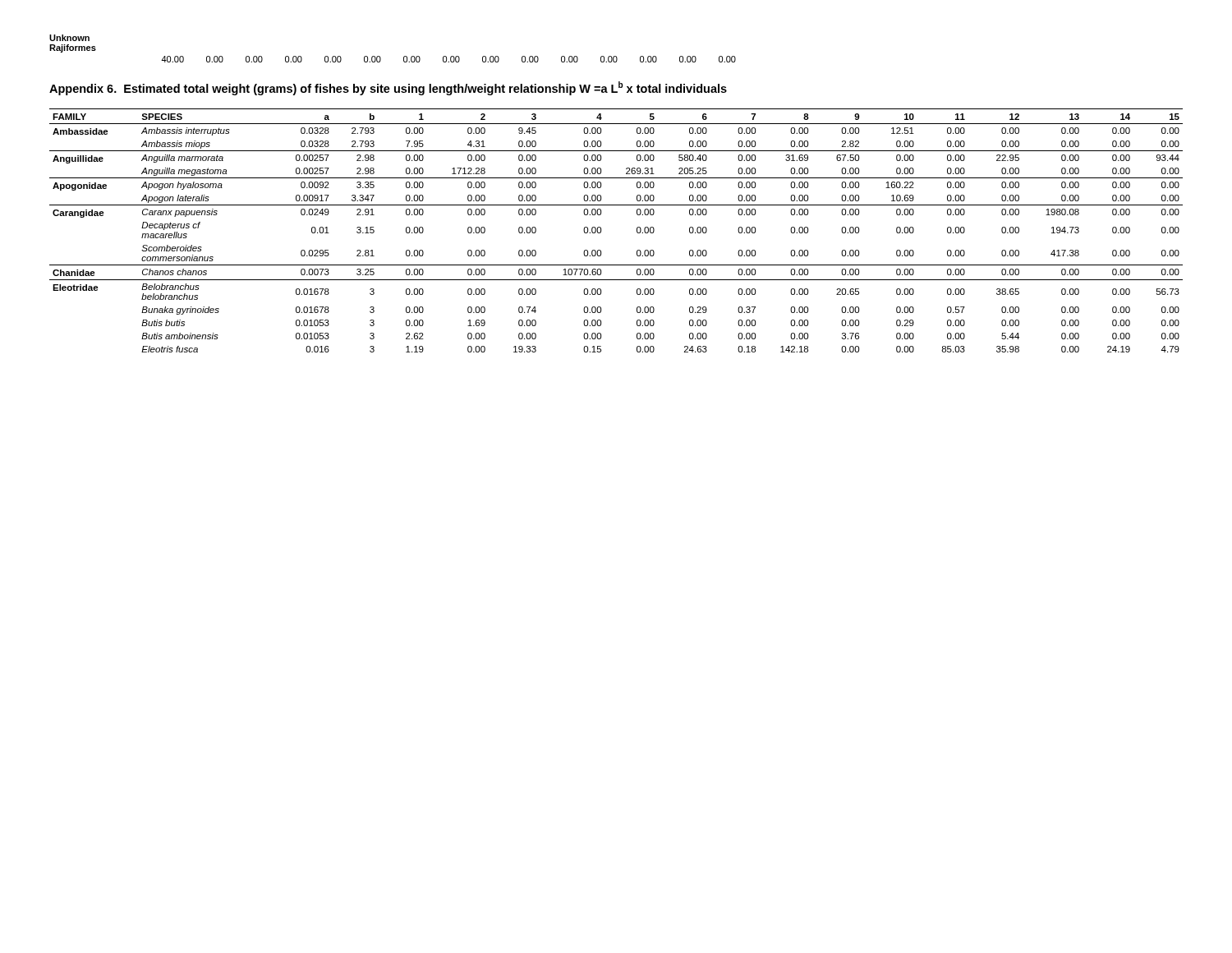Screen dimensions: 953x1232
Task: Click a table
Action: (x=616, y=232)
